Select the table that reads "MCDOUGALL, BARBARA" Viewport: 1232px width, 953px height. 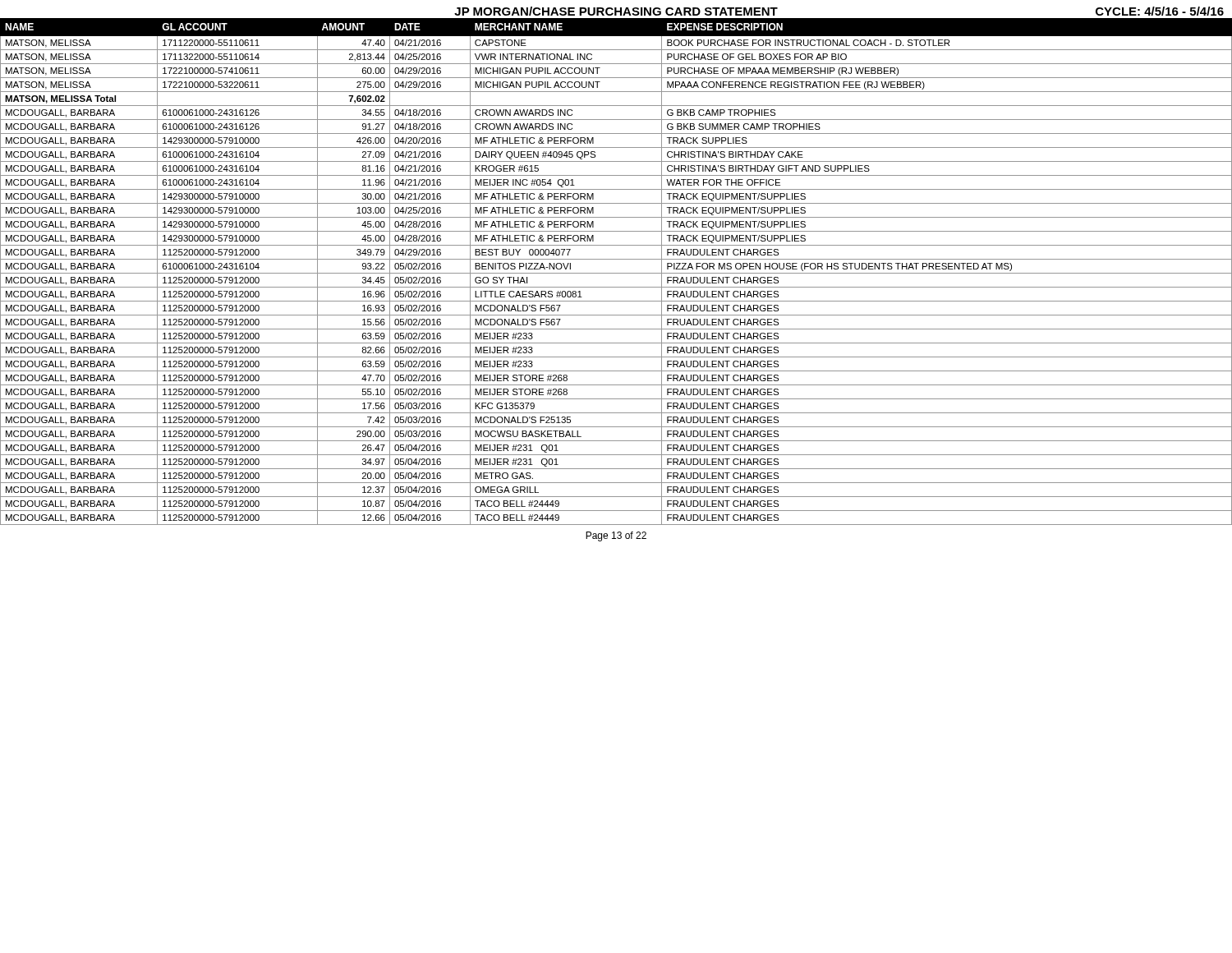pyautogui.click(x=616, y=272)
